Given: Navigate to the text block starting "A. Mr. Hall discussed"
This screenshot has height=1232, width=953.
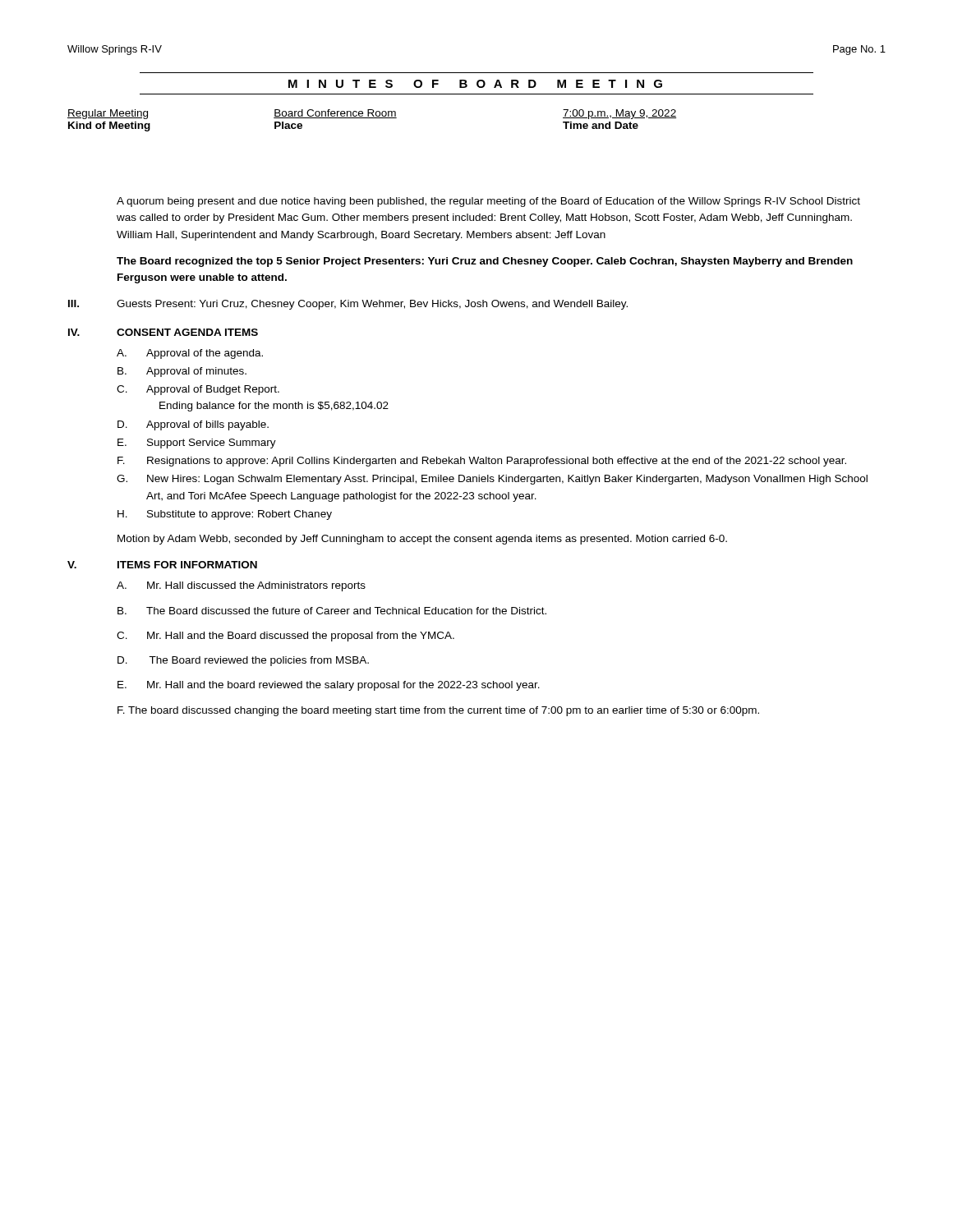Looking at the screenshot, I should point(241,586).
